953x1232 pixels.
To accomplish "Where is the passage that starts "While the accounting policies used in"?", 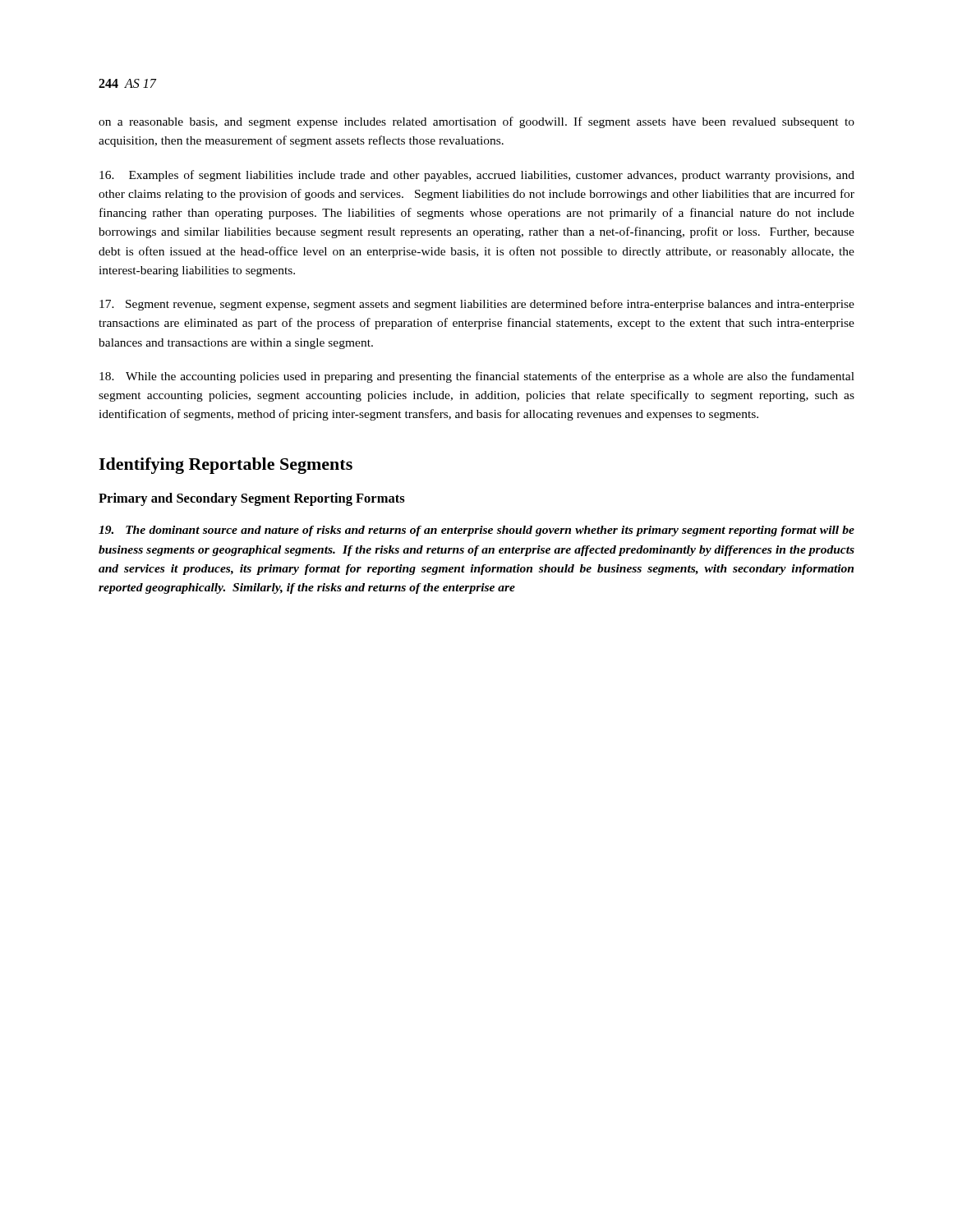I will [476, 395].
